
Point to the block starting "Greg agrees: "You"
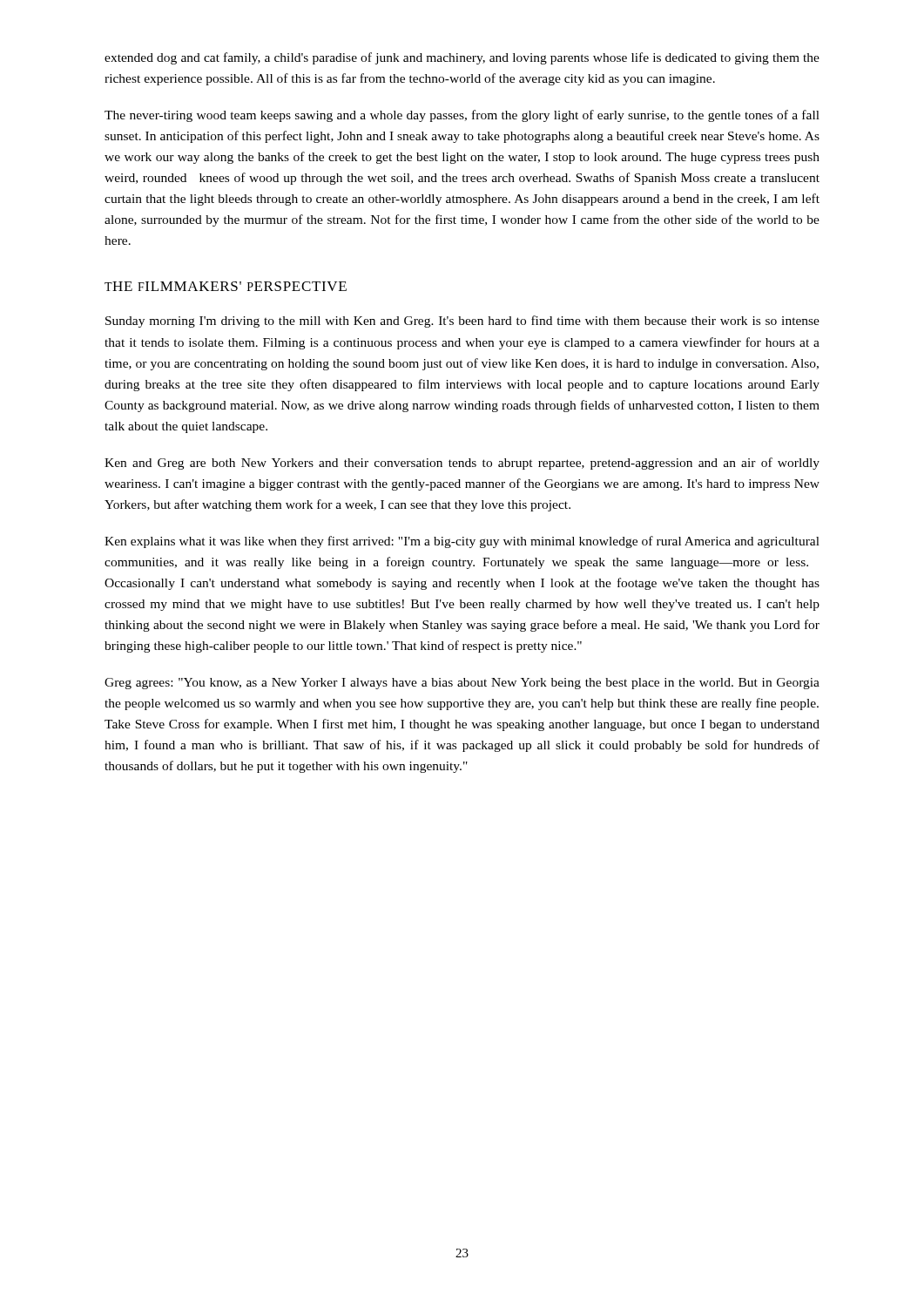462,723
